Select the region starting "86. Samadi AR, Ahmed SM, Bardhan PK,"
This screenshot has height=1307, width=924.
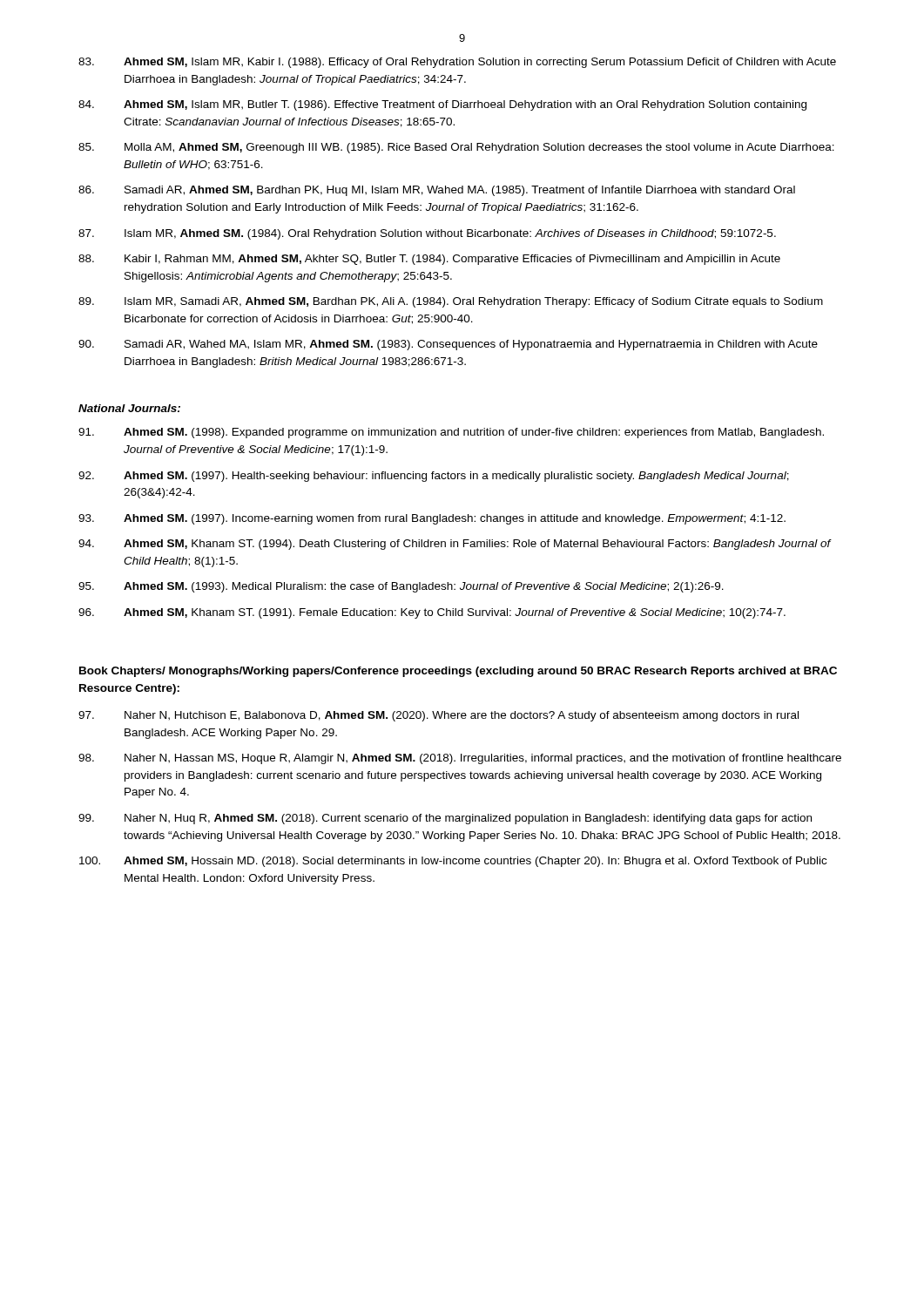462,199
